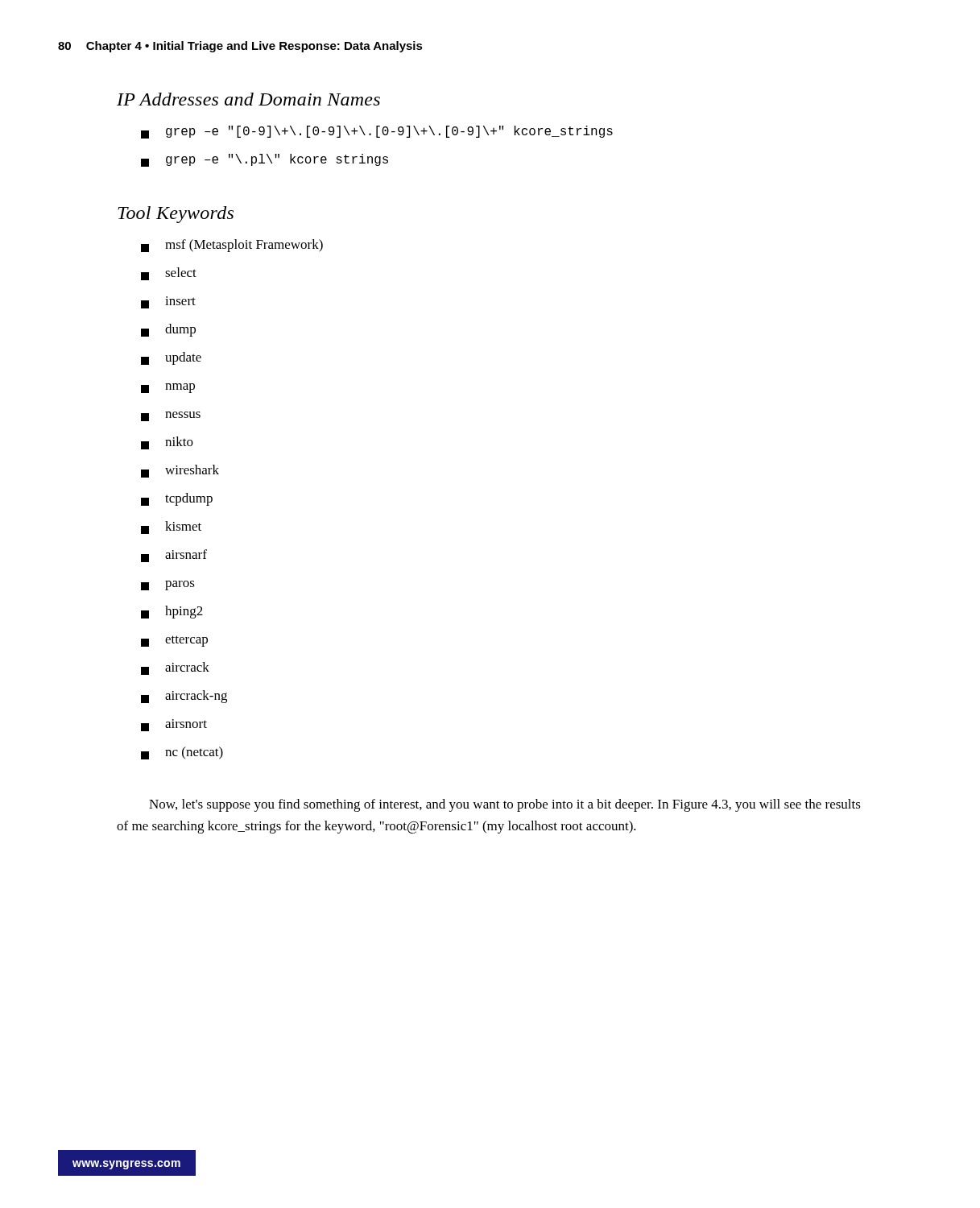The width and height of the screenshot is (980, 1208).
Task: Select the list item that reads "nc (netcat)"
Action: (x=182, y=754)
